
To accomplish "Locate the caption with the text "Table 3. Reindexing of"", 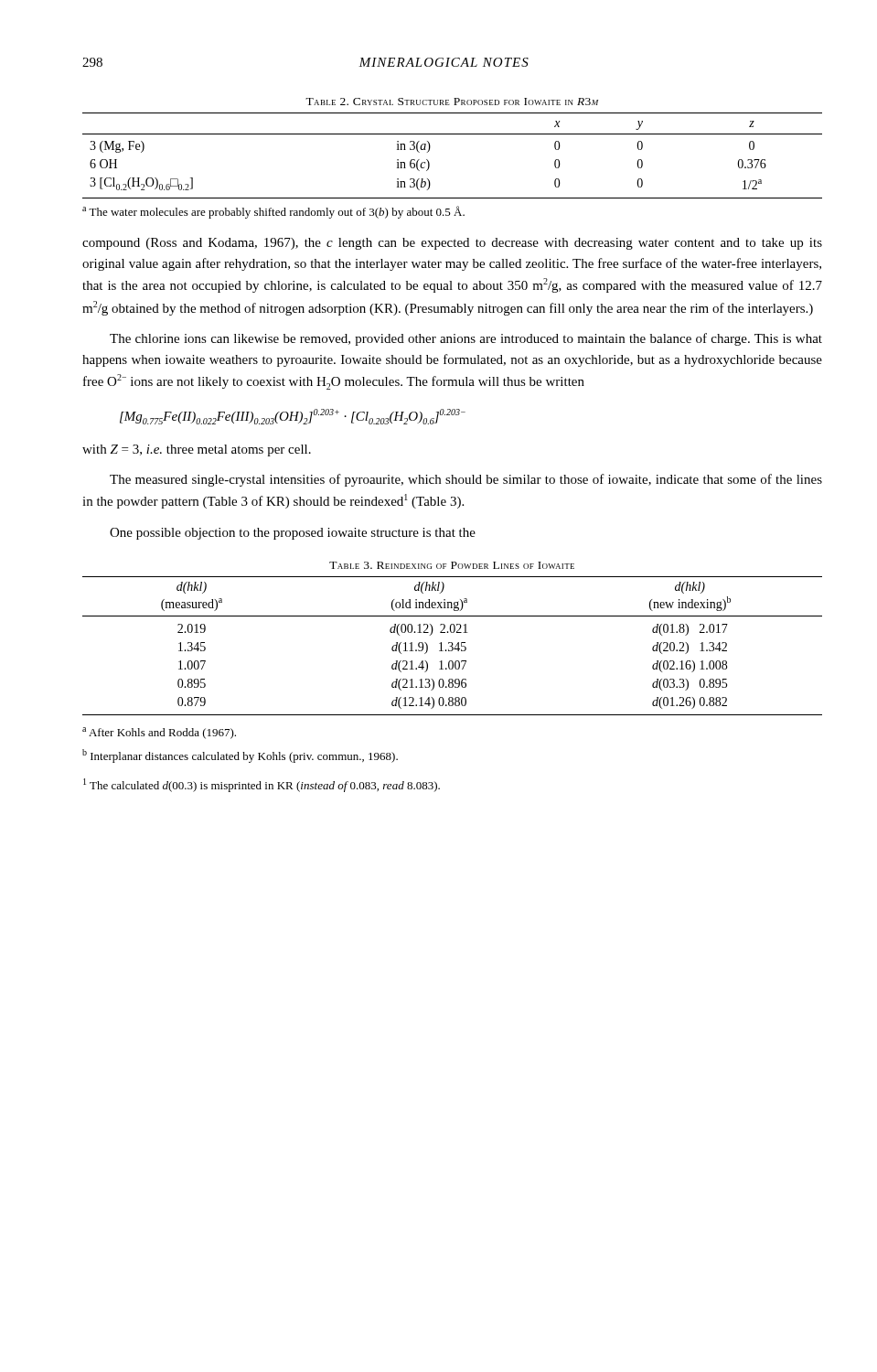I will coord(452,565).
